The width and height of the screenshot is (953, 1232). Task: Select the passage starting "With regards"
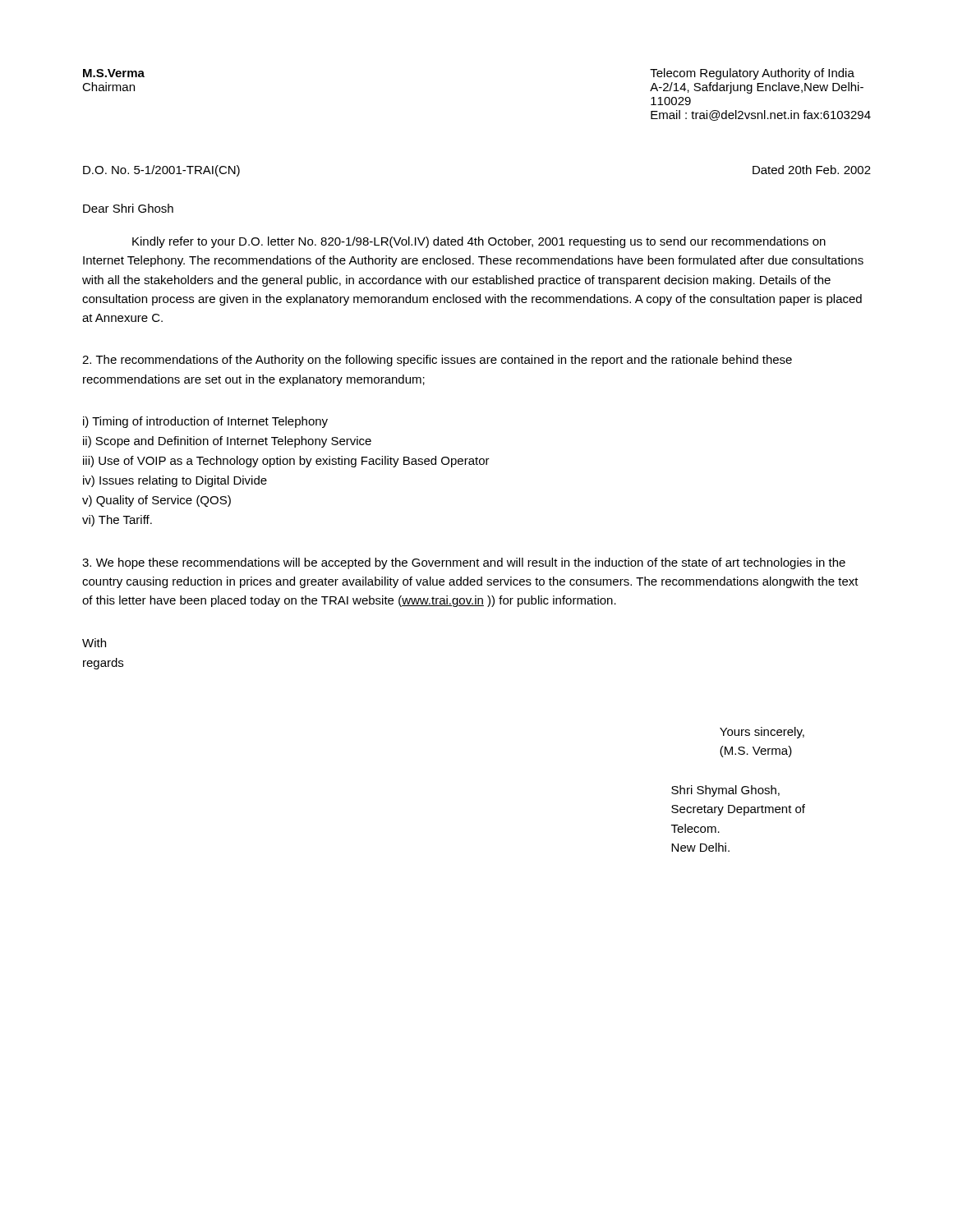103,652
